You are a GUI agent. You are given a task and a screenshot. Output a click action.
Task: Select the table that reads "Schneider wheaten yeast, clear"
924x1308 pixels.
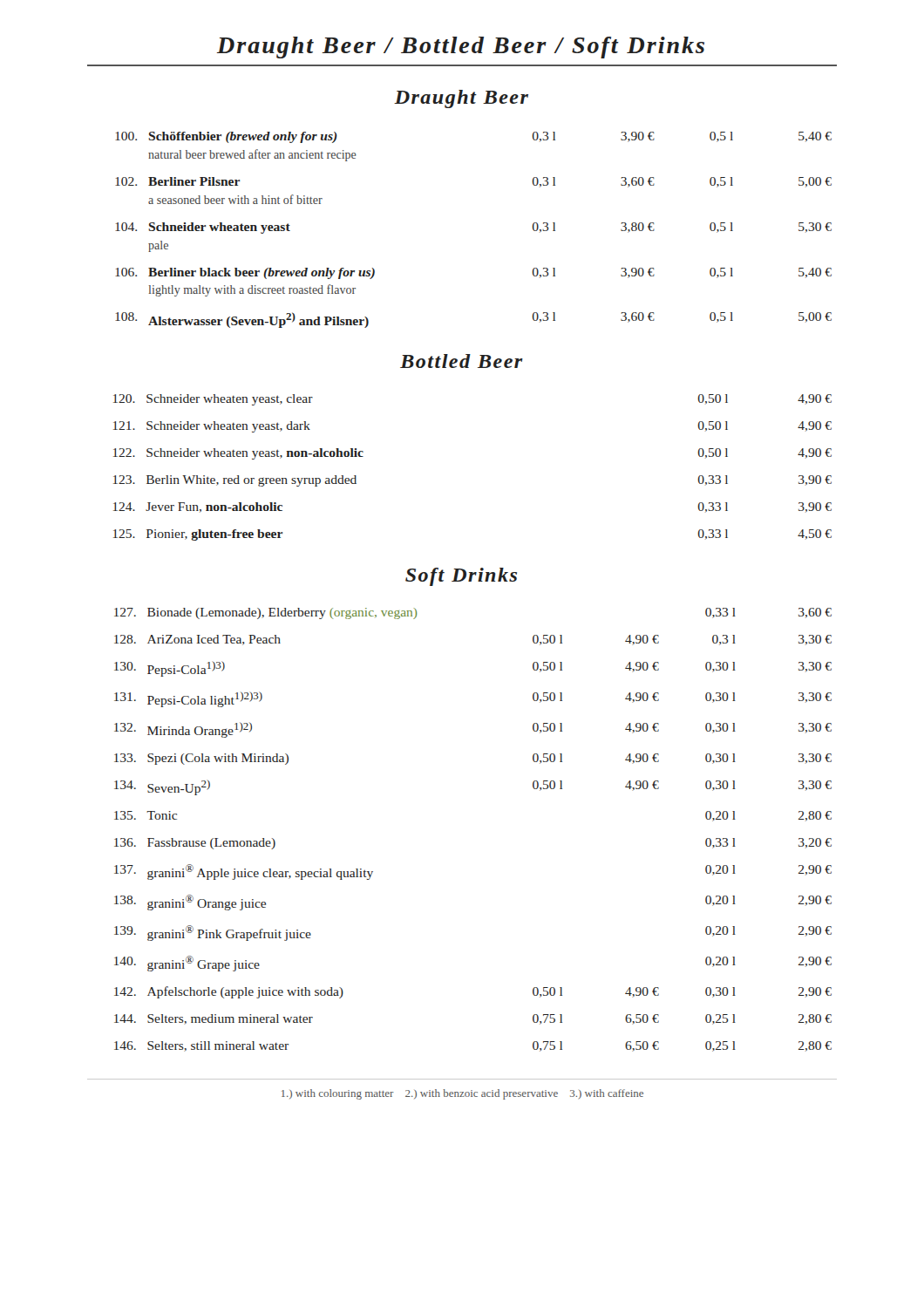pyautogui.click(x=462, y=467)
